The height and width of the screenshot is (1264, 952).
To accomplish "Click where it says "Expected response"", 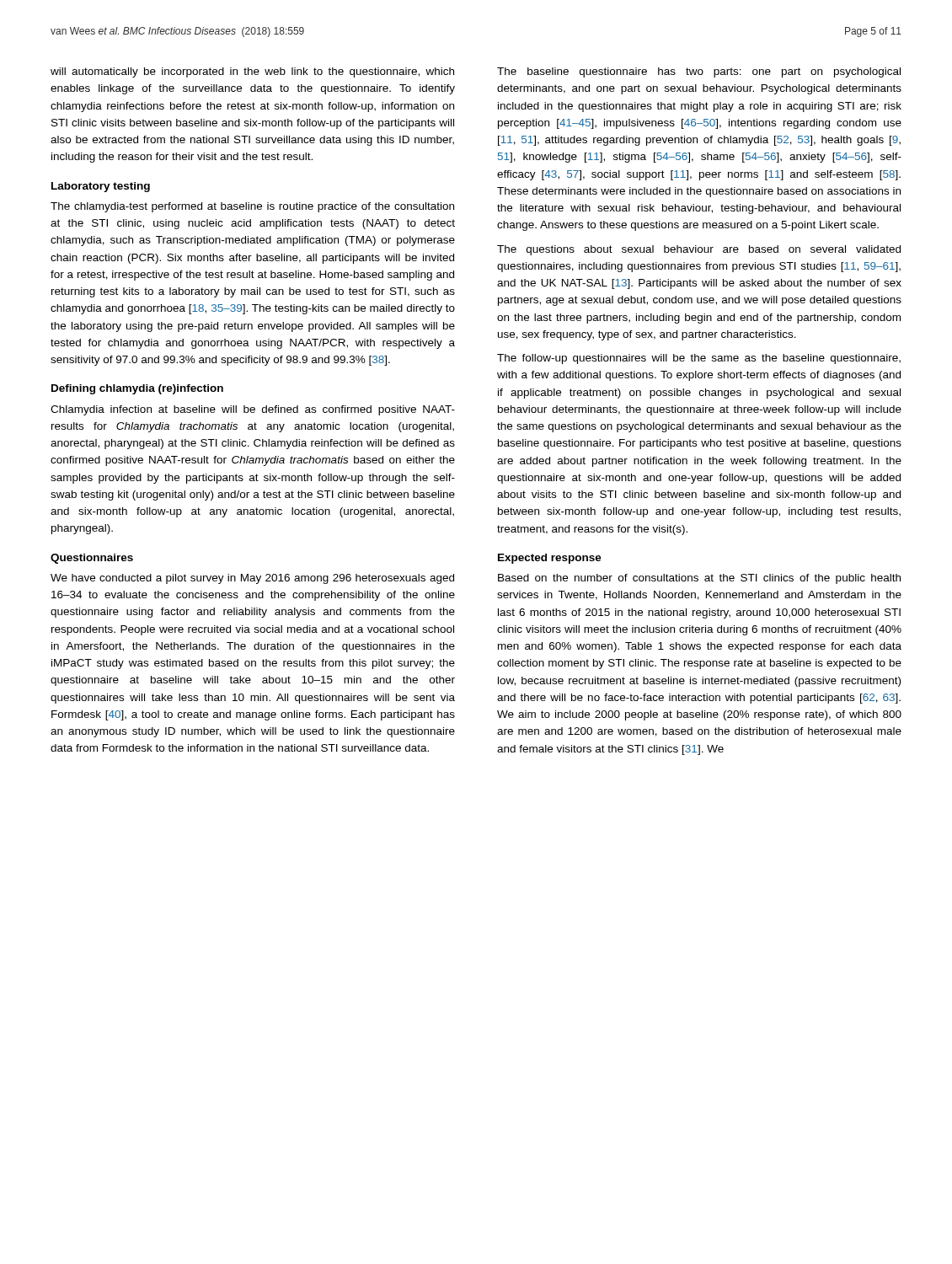I will point(549,557).
